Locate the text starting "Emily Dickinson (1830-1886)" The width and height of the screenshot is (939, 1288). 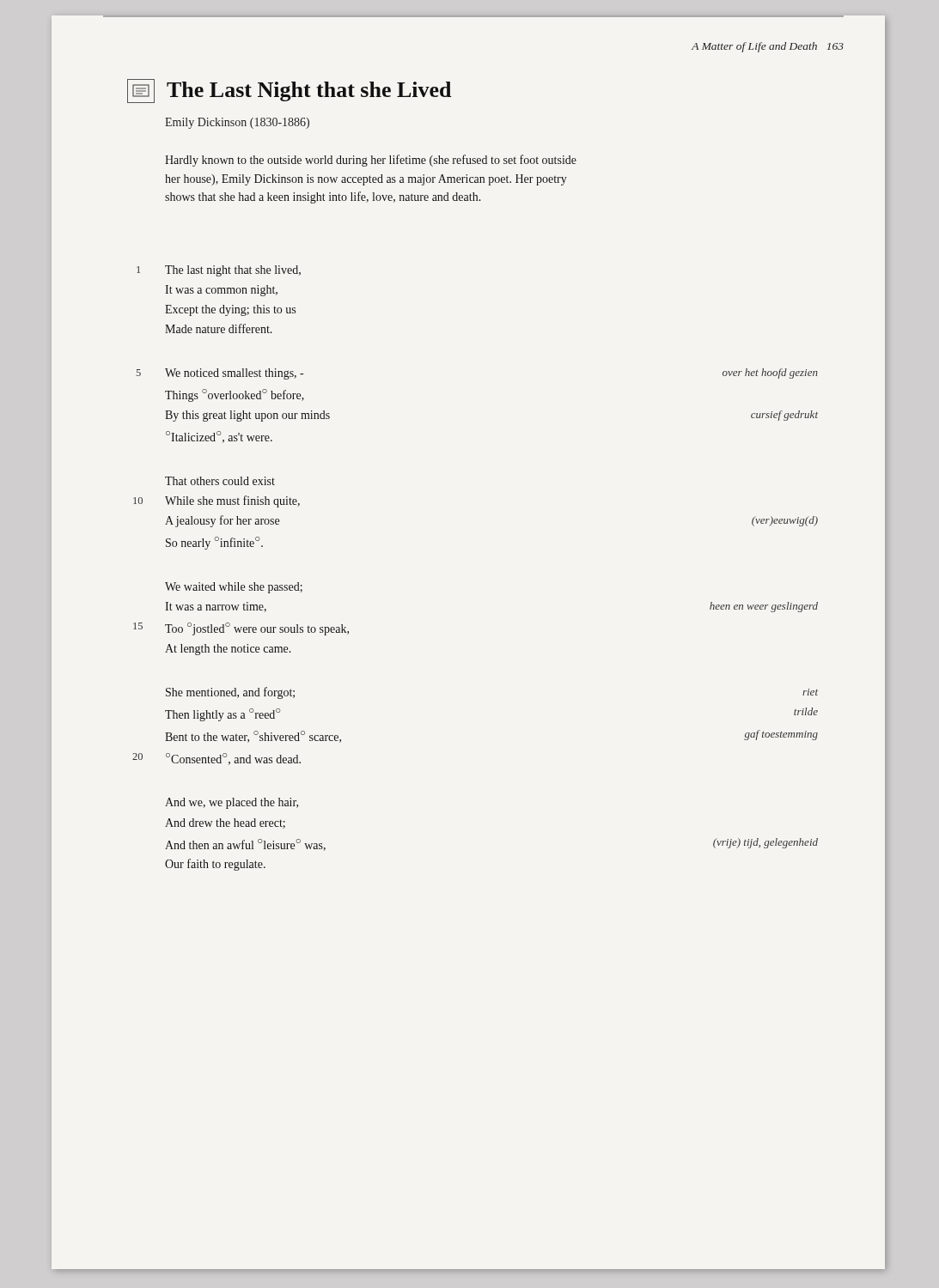[237, 122]
